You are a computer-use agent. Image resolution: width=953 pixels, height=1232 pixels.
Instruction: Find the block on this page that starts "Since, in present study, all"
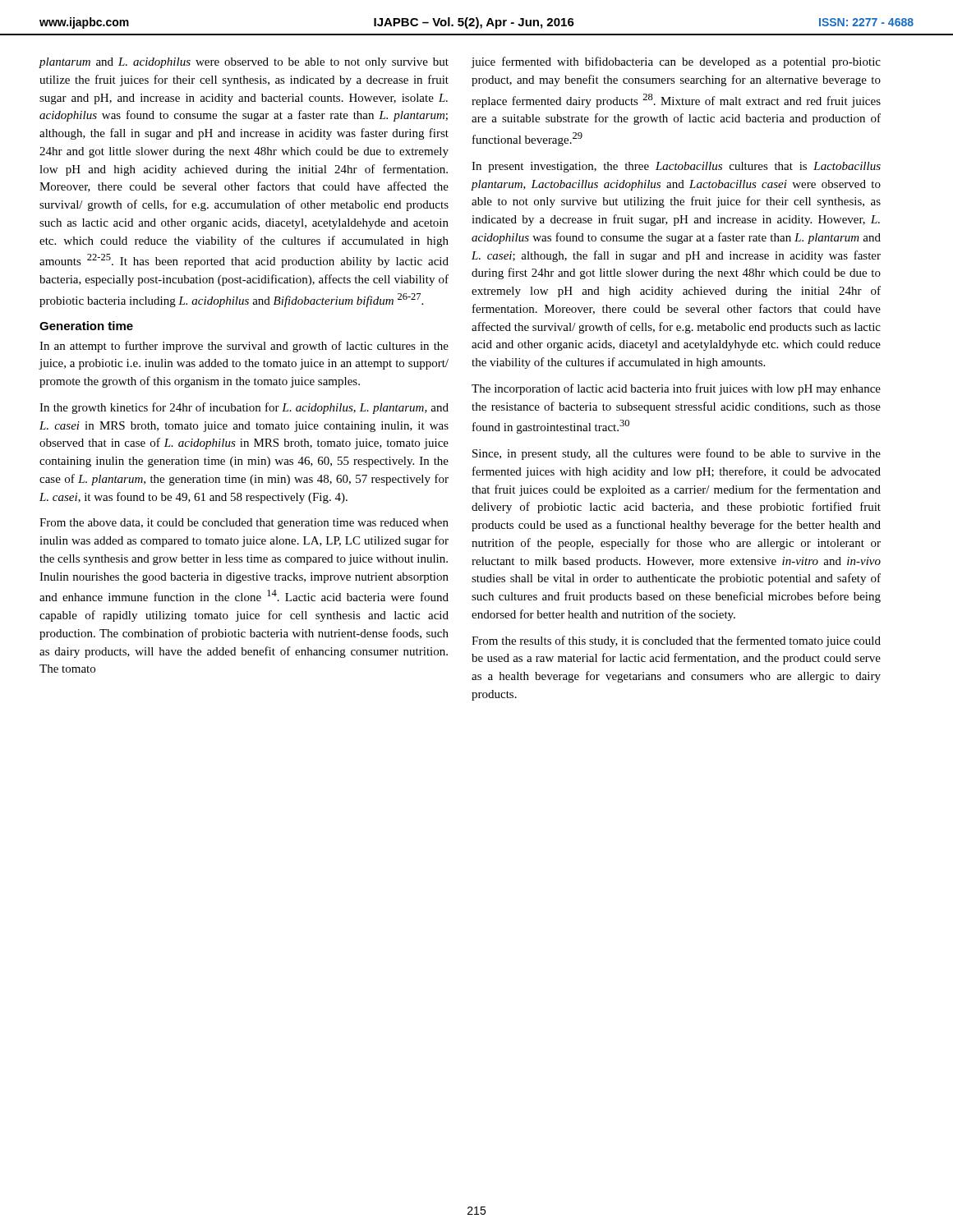[x=676, y=534]
